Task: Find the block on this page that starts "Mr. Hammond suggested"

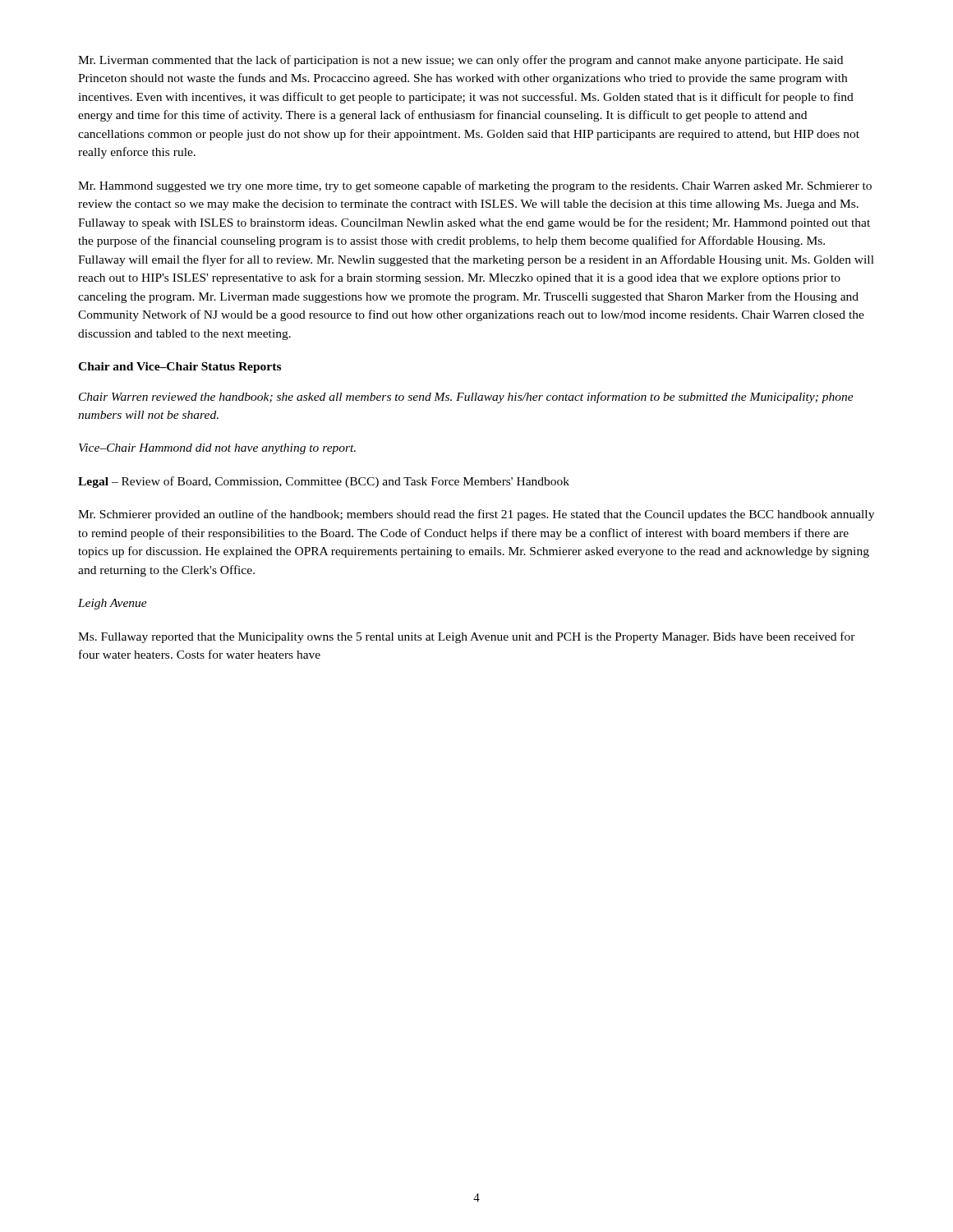Action: point(476,259)
